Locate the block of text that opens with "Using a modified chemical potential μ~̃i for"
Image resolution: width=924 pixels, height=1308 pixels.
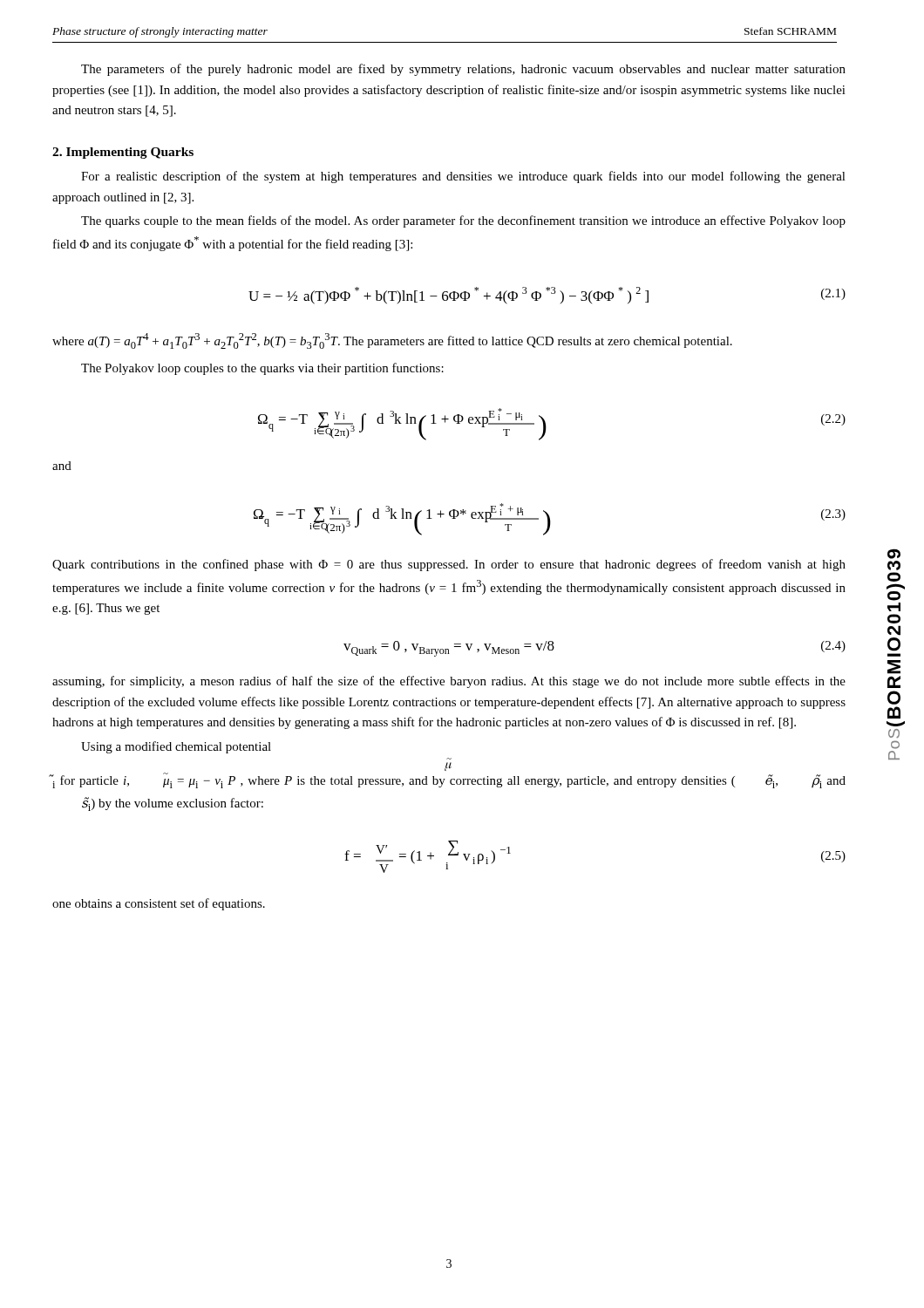pyautogui.click(x=449, y=777)
